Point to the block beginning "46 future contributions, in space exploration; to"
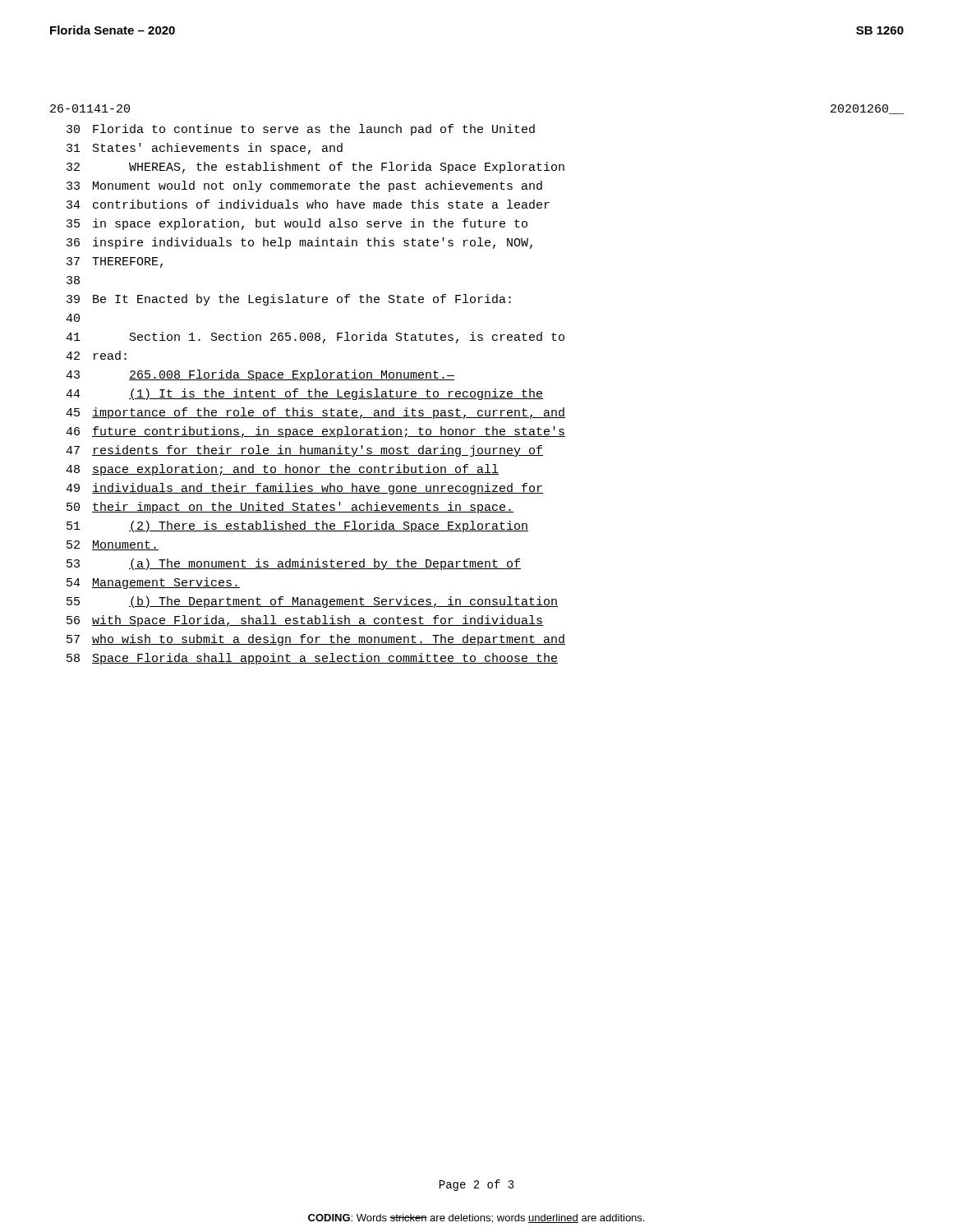953x1232 pixels. (476, 433)
